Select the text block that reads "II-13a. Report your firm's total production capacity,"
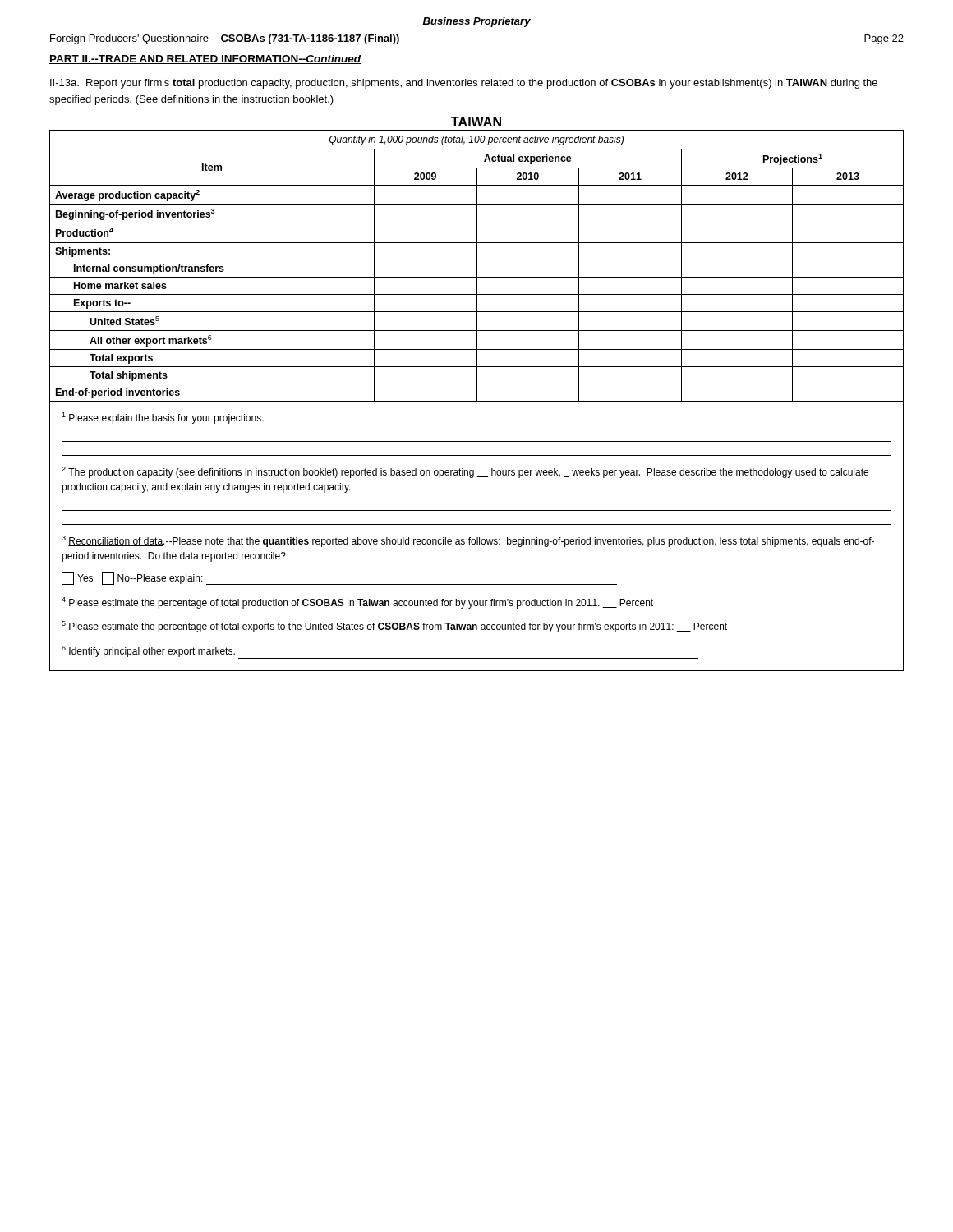The width and height of the screenshot is (953, 1232). click(x=464, y=91)
